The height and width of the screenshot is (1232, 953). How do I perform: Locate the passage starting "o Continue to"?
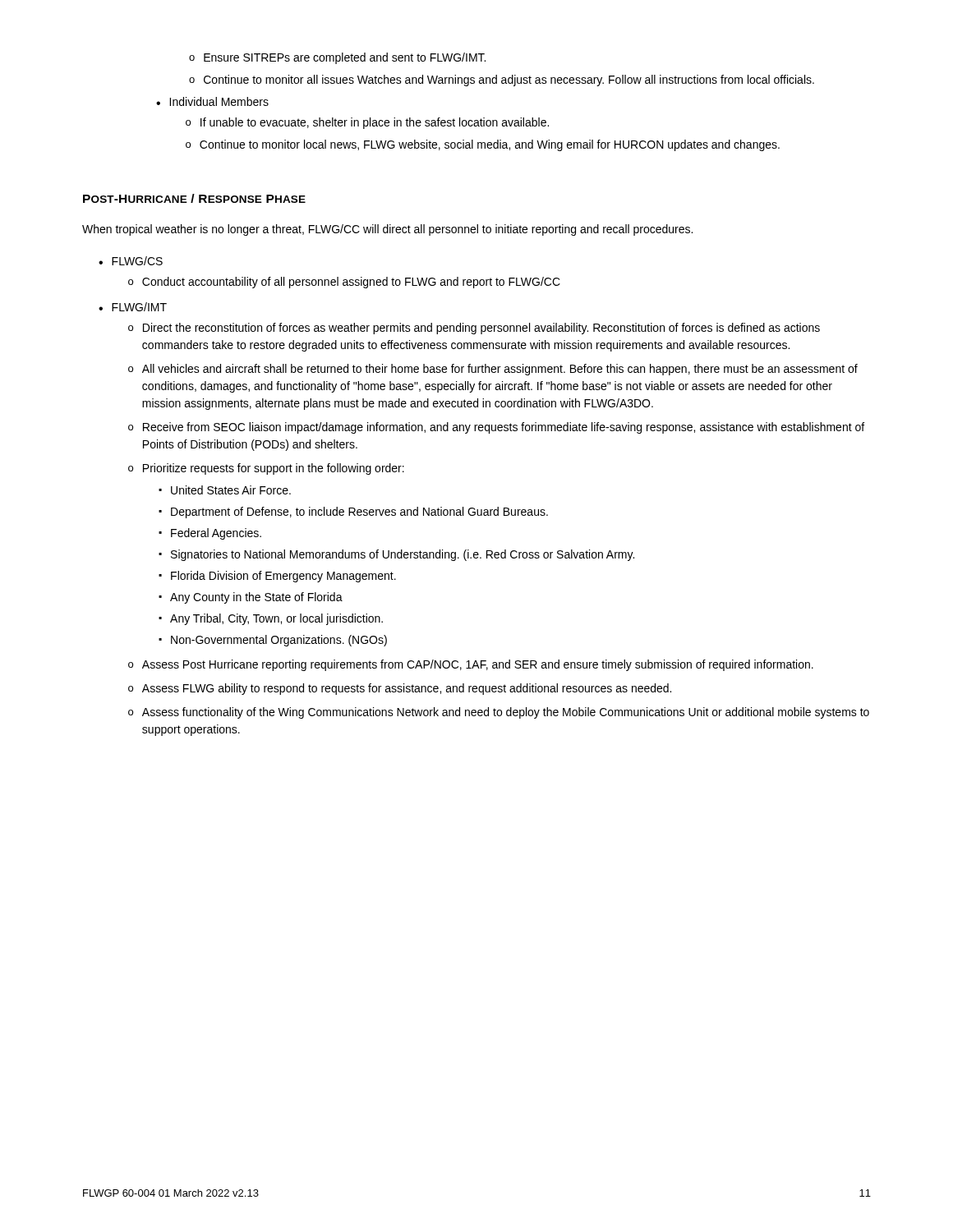pyautogui.click(x=530, y=80)
